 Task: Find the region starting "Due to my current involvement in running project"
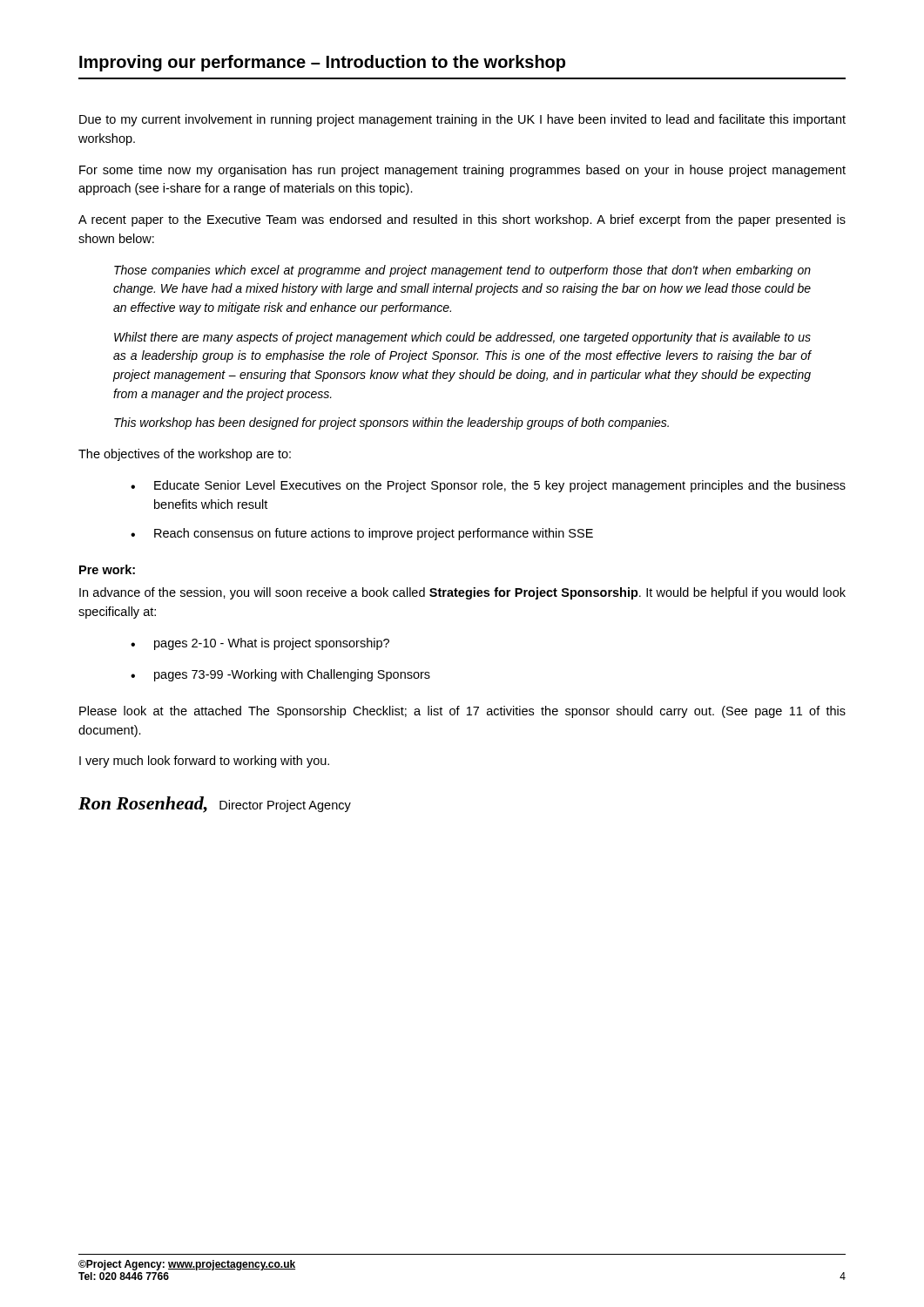[x=462, y=129]
